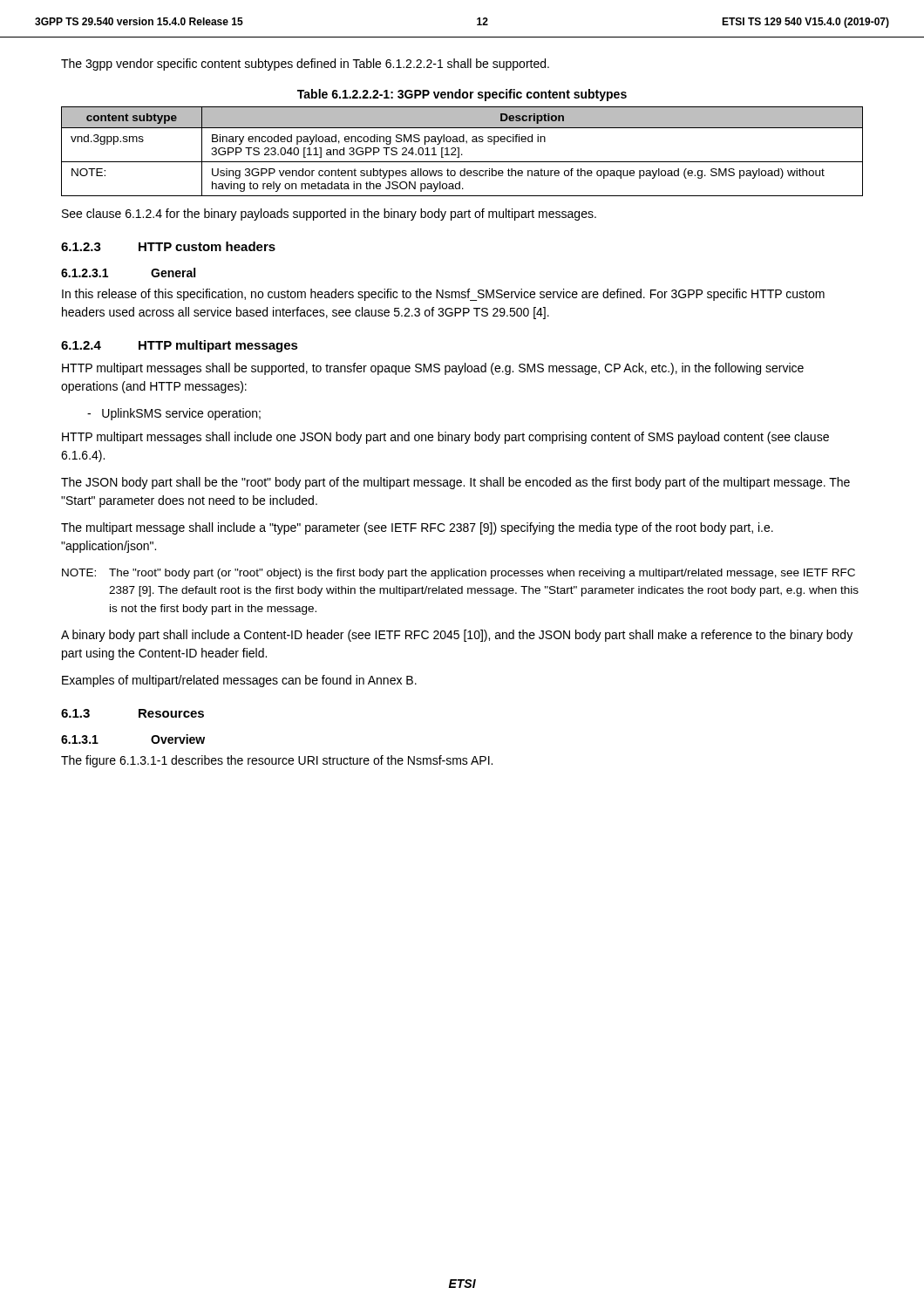The image size is (924, 1308).
Task: Find the table that mentions "Using 3GPP vendor"
Action: click(462, 151)
